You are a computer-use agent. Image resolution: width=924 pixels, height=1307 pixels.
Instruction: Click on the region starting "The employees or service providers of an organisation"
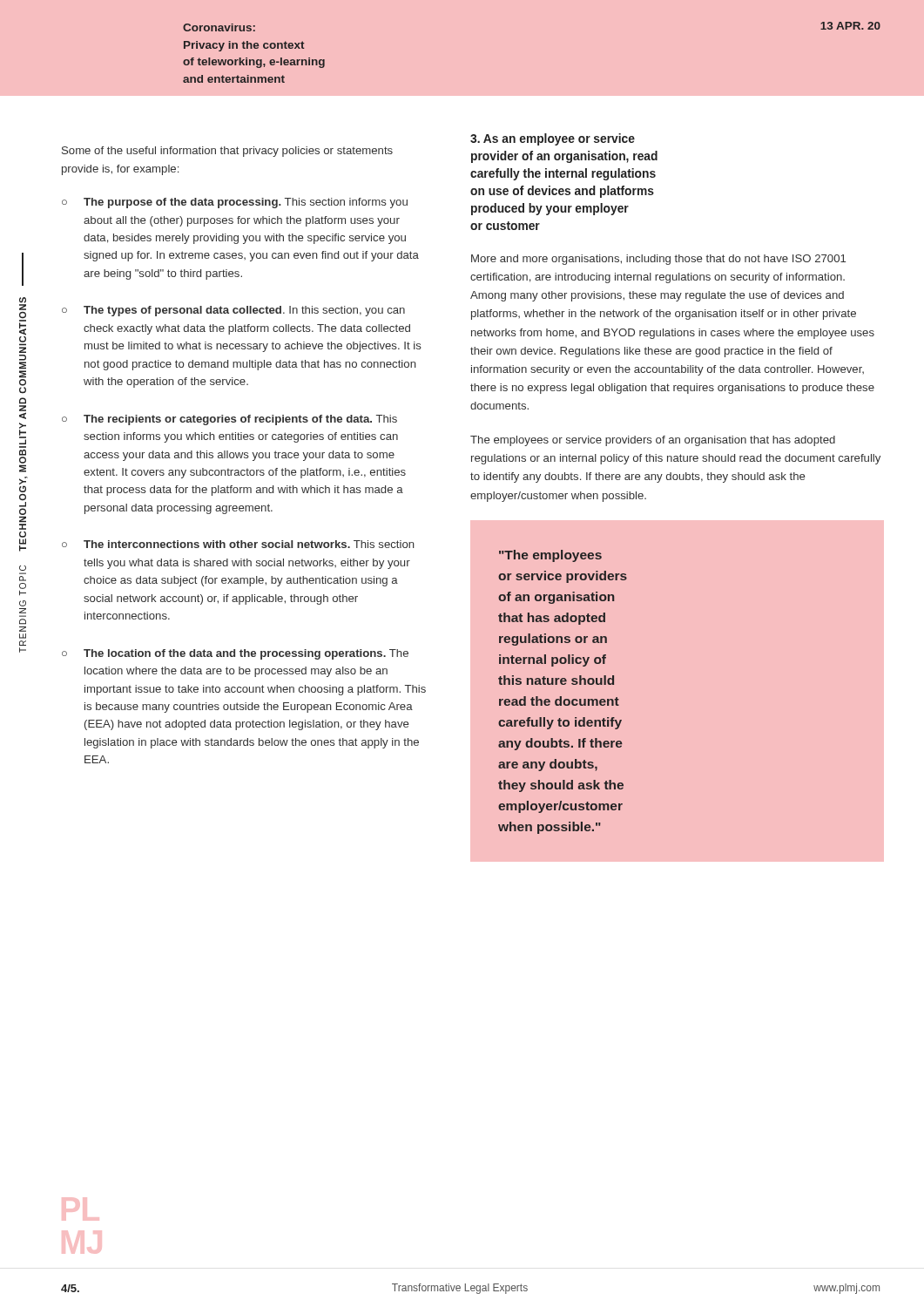pos(677,467)
